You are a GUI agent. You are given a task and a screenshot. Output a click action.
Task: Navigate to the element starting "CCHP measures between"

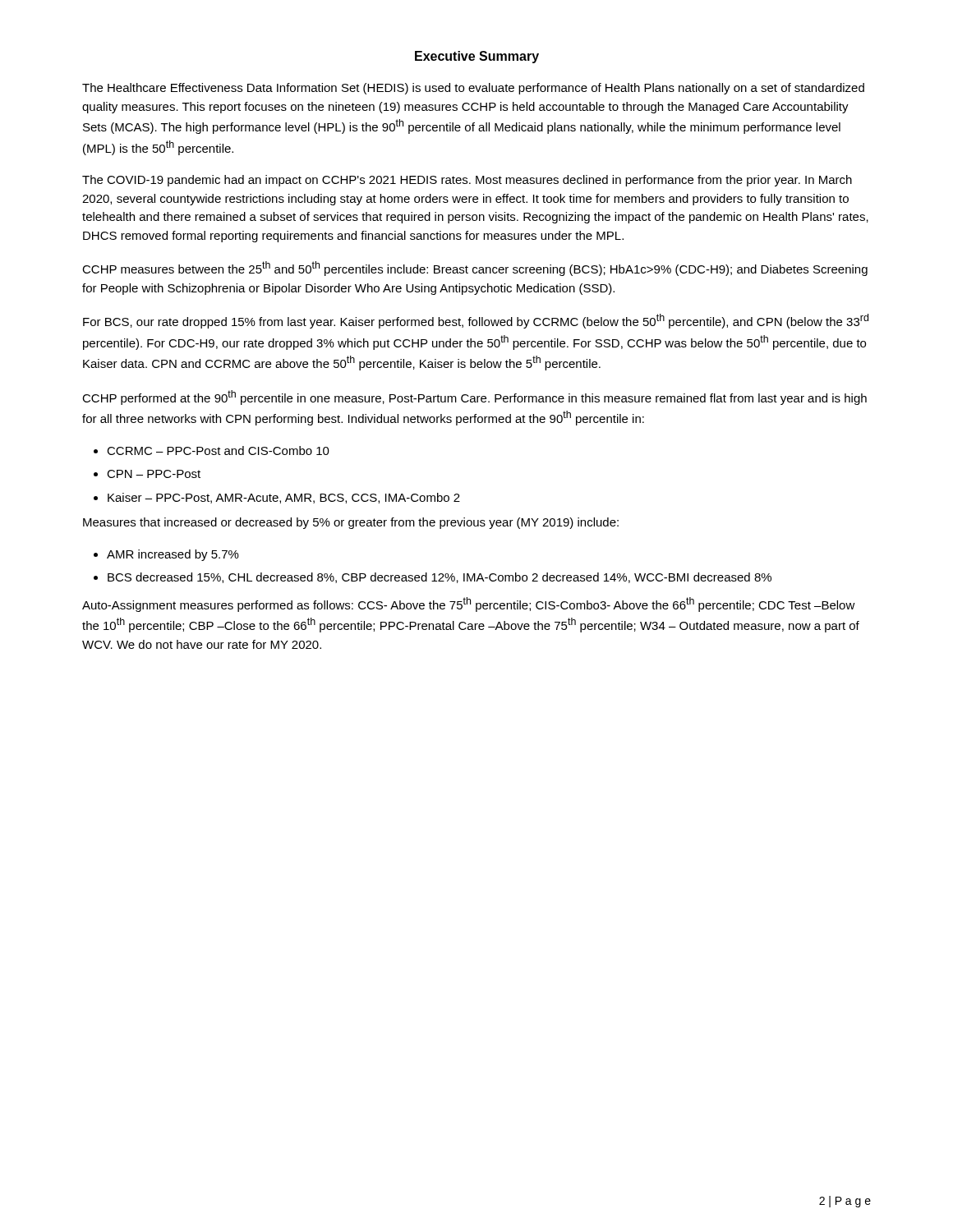tap(475, 277)
